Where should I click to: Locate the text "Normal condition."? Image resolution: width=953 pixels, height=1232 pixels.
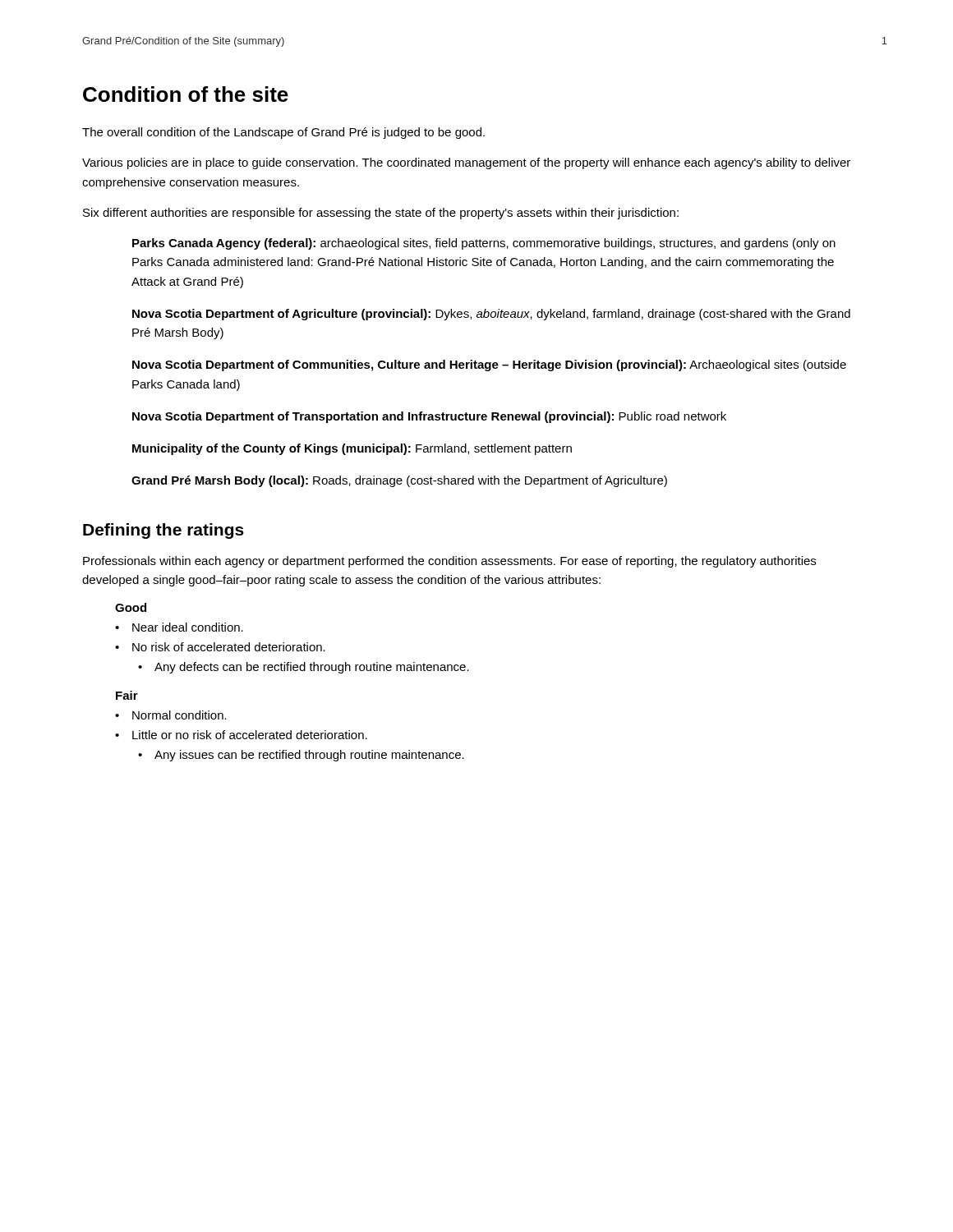[x=179, y=715]
